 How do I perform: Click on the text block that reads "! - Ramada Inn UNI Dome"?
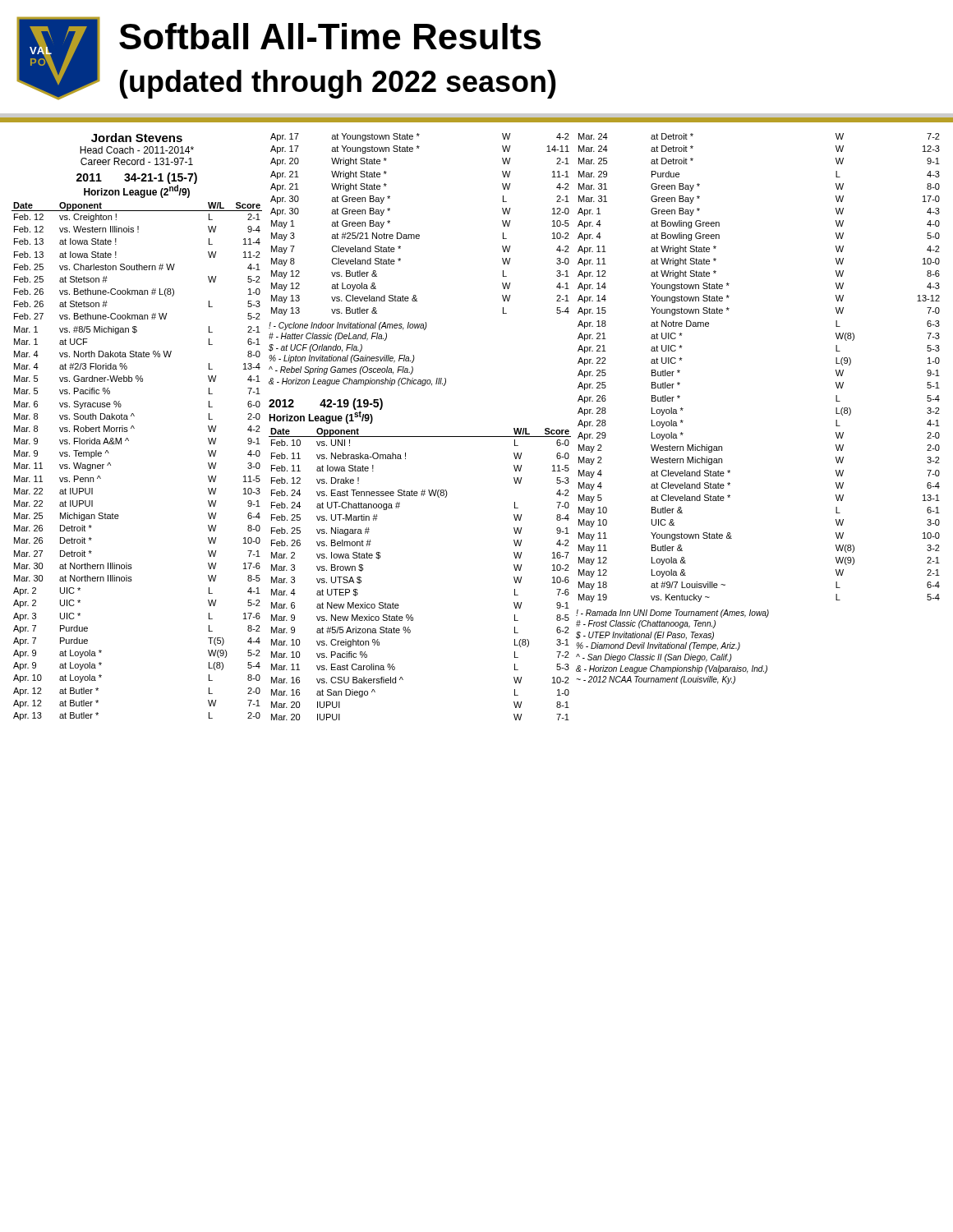pos(673,646)
